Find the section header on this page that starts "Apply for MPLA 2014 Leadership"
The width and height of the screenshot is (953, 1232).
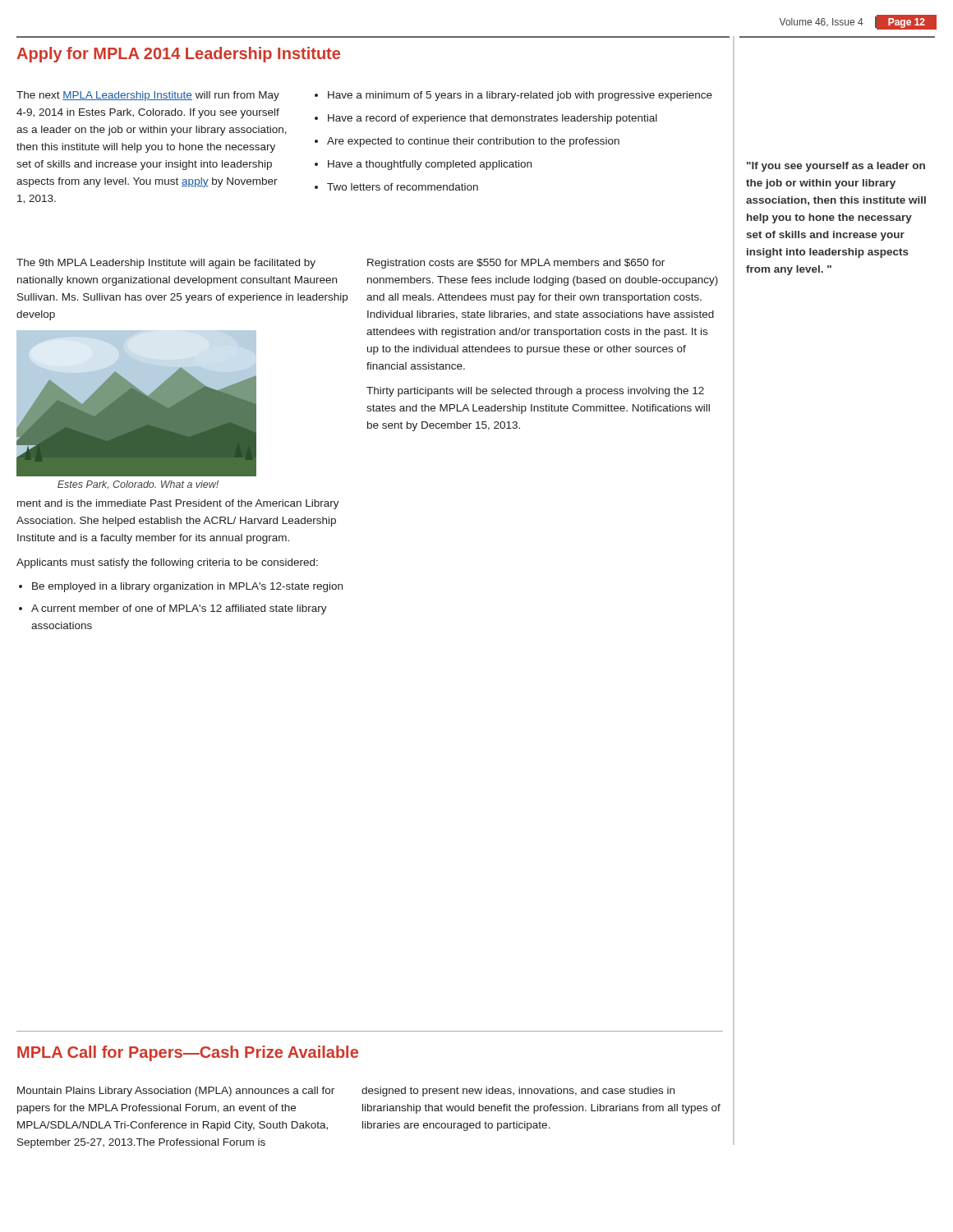(178, 55)
